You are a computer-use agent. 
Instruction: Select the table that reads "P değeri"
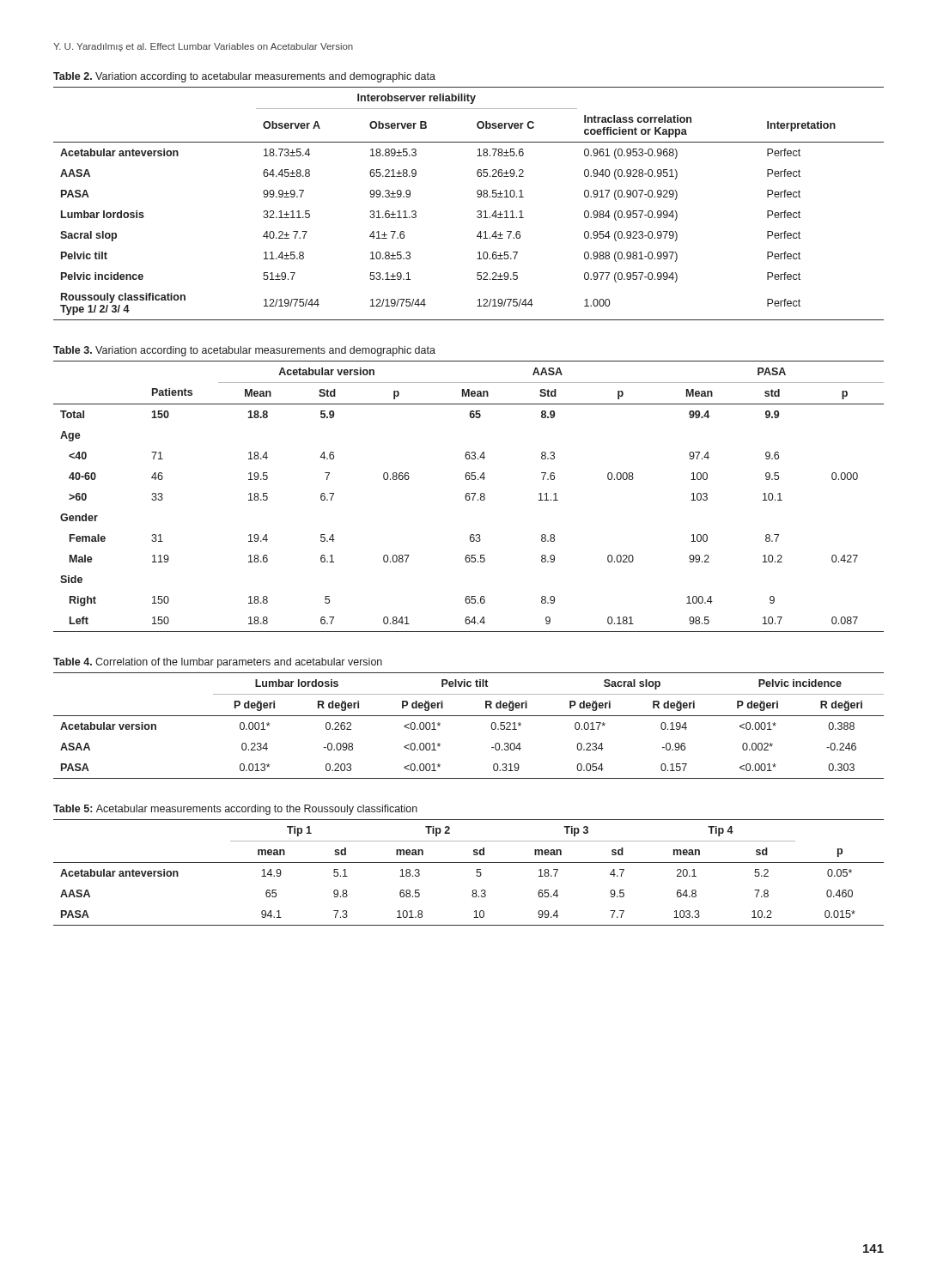tap(468, 725)
